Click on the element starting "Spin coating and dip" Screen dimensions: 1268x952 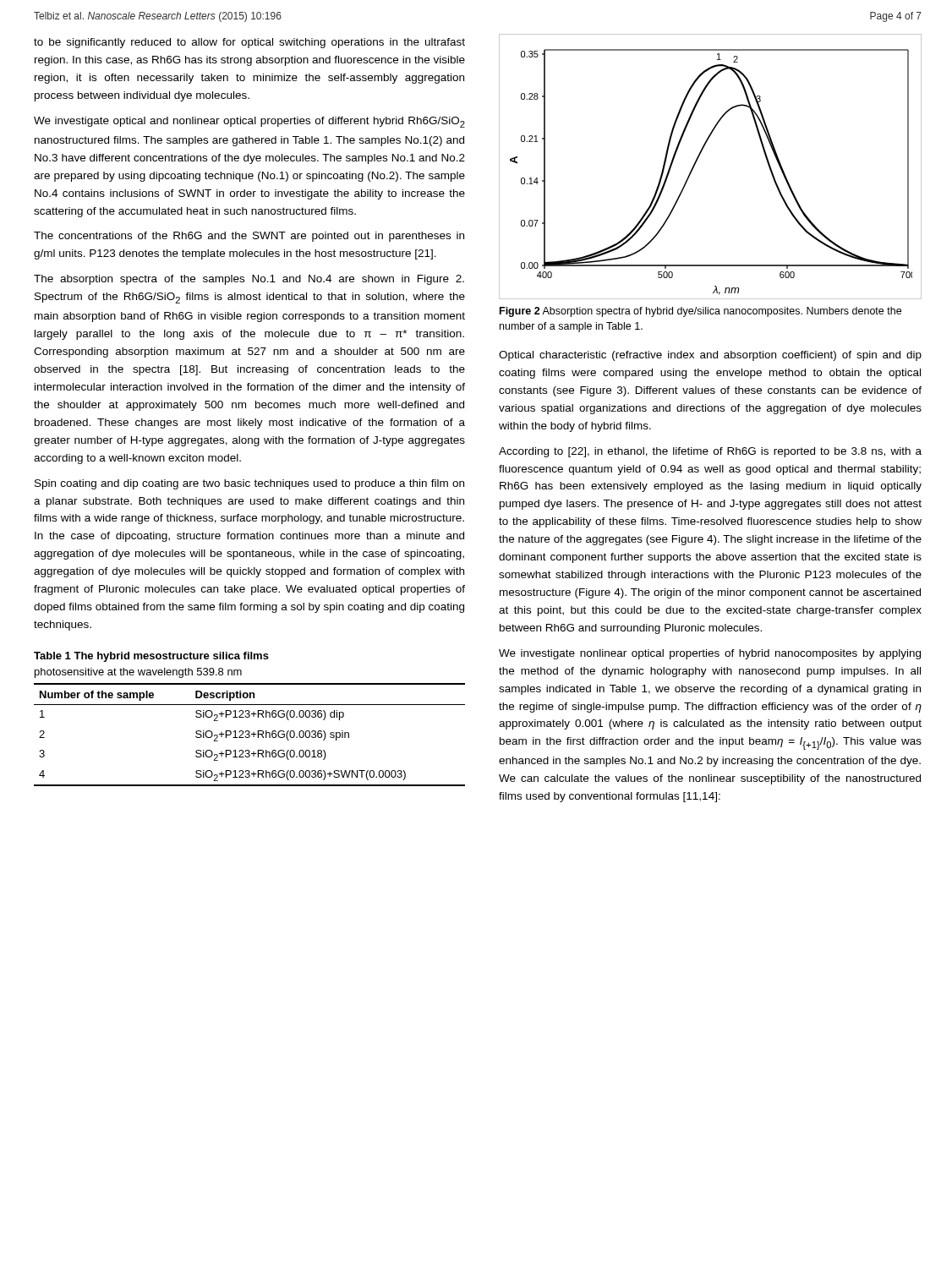pos(249,554)
